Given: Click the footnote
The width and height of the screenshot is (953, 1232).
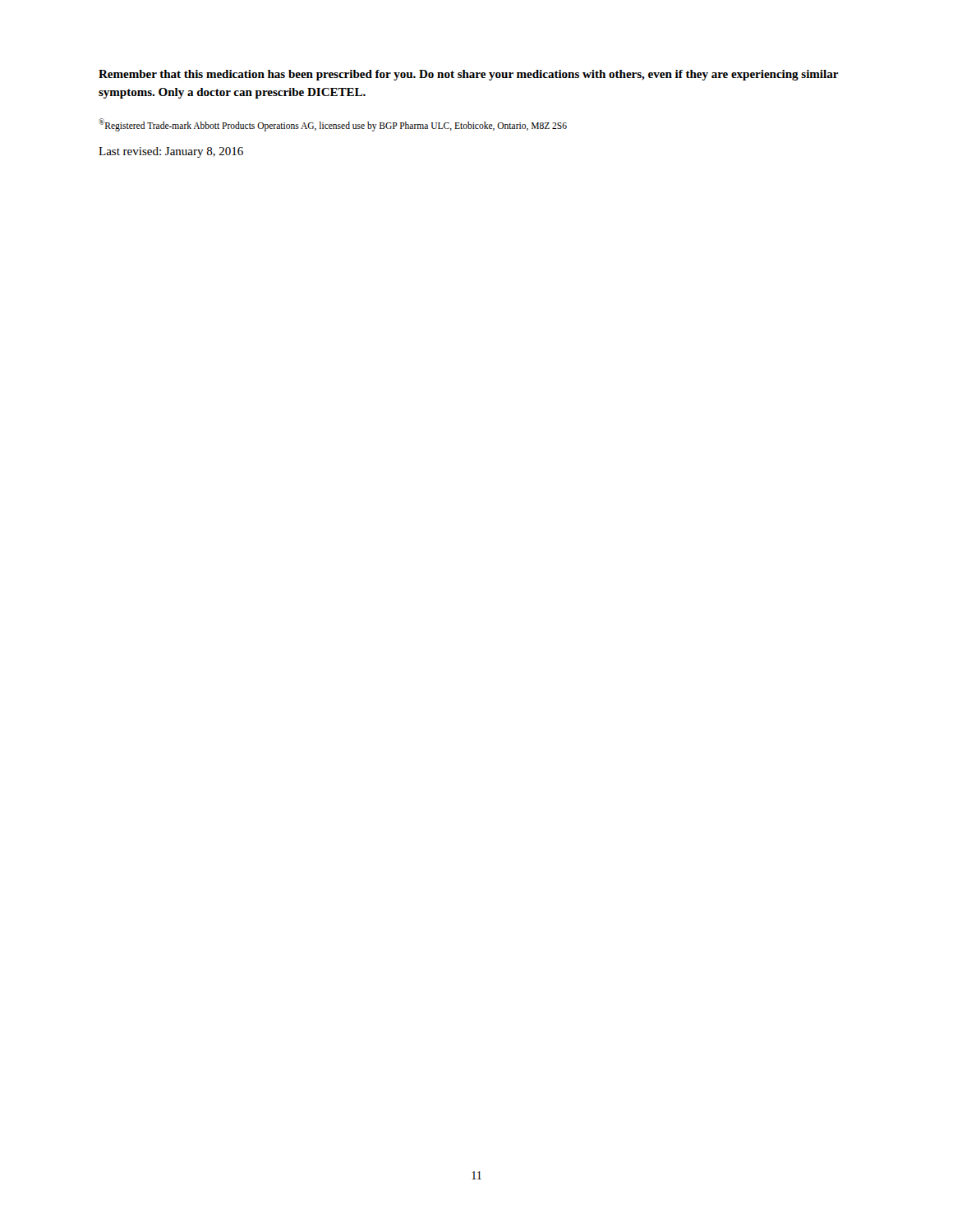Looking at the screenshot, I should (333, 124).
